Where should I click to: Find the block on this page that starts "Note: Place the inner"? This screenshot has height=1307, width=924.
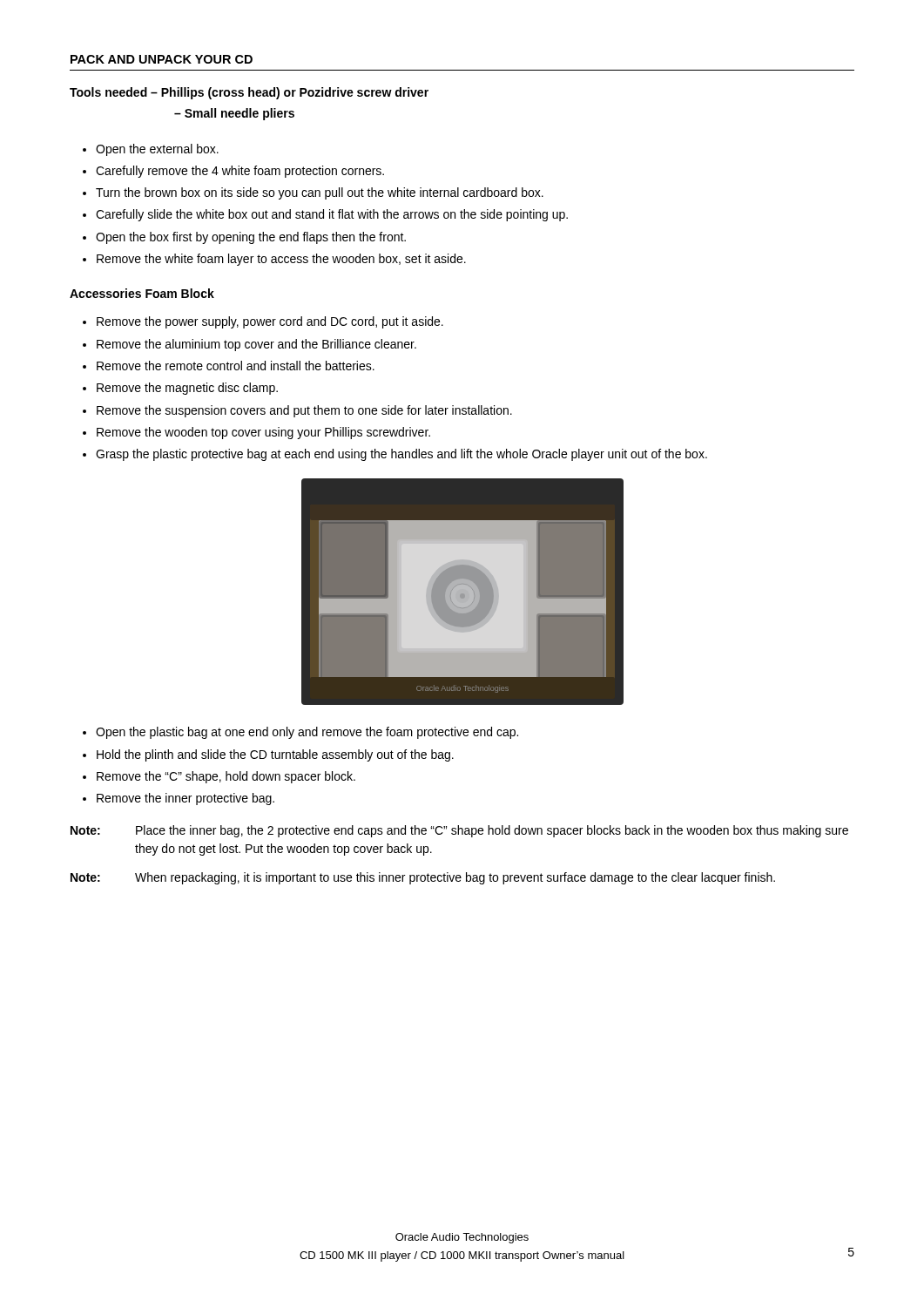462,840
